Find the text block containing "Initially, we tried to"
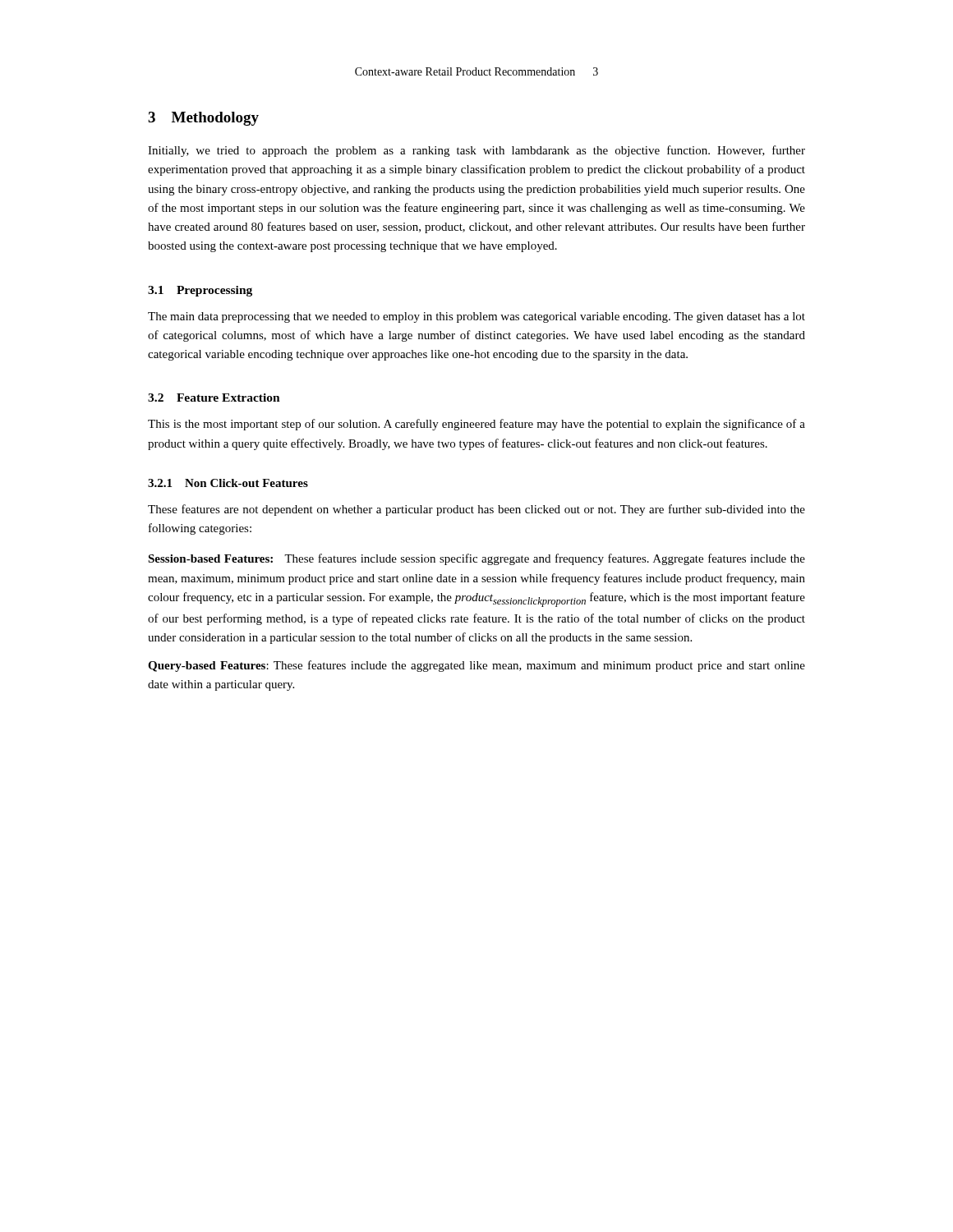Image resolution: width=953 pixels, height=1232 pixels. click(x=476, y=199)
